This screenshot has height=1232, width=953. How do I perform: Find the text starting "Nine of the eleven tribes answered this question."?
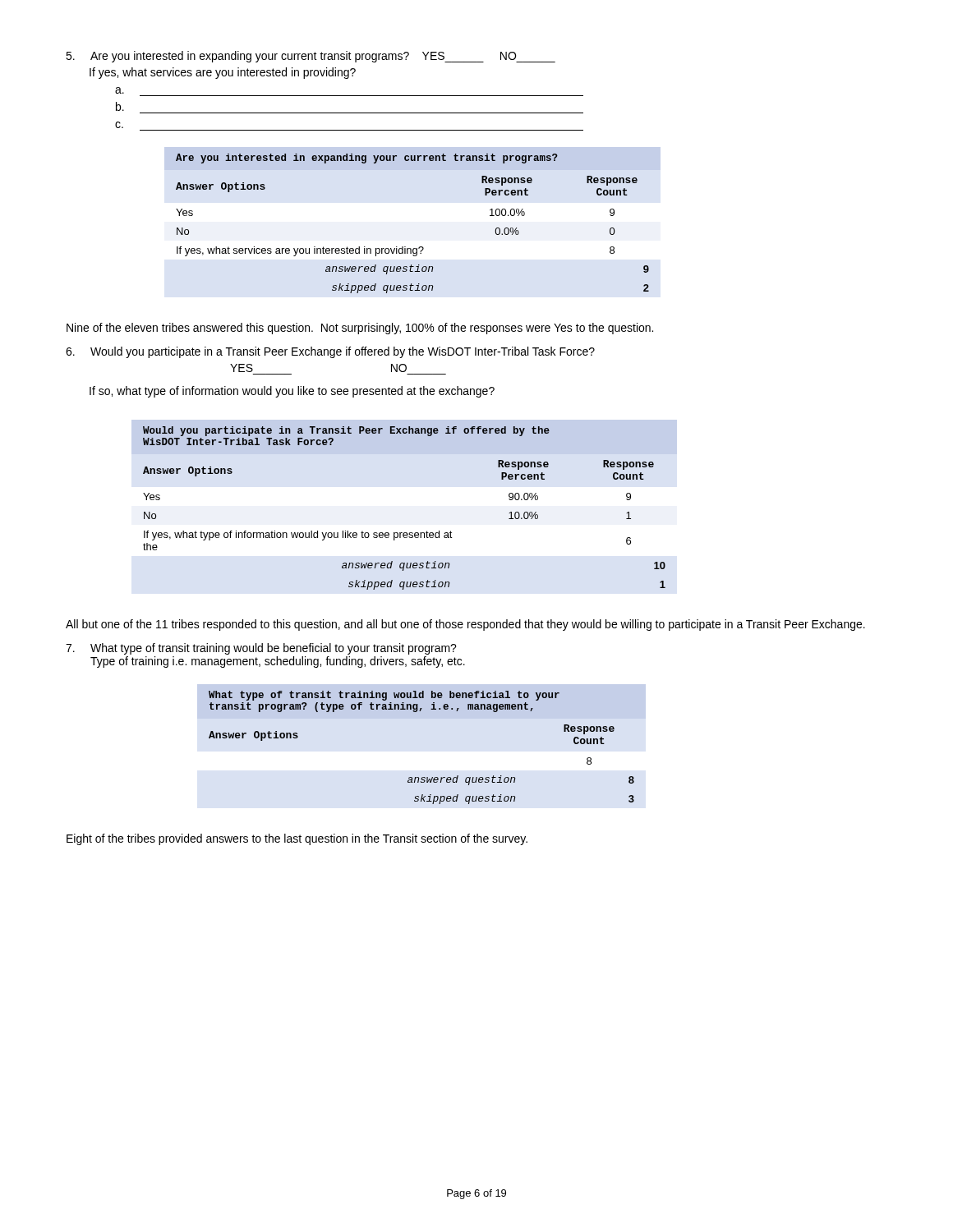tap(360, 328)
